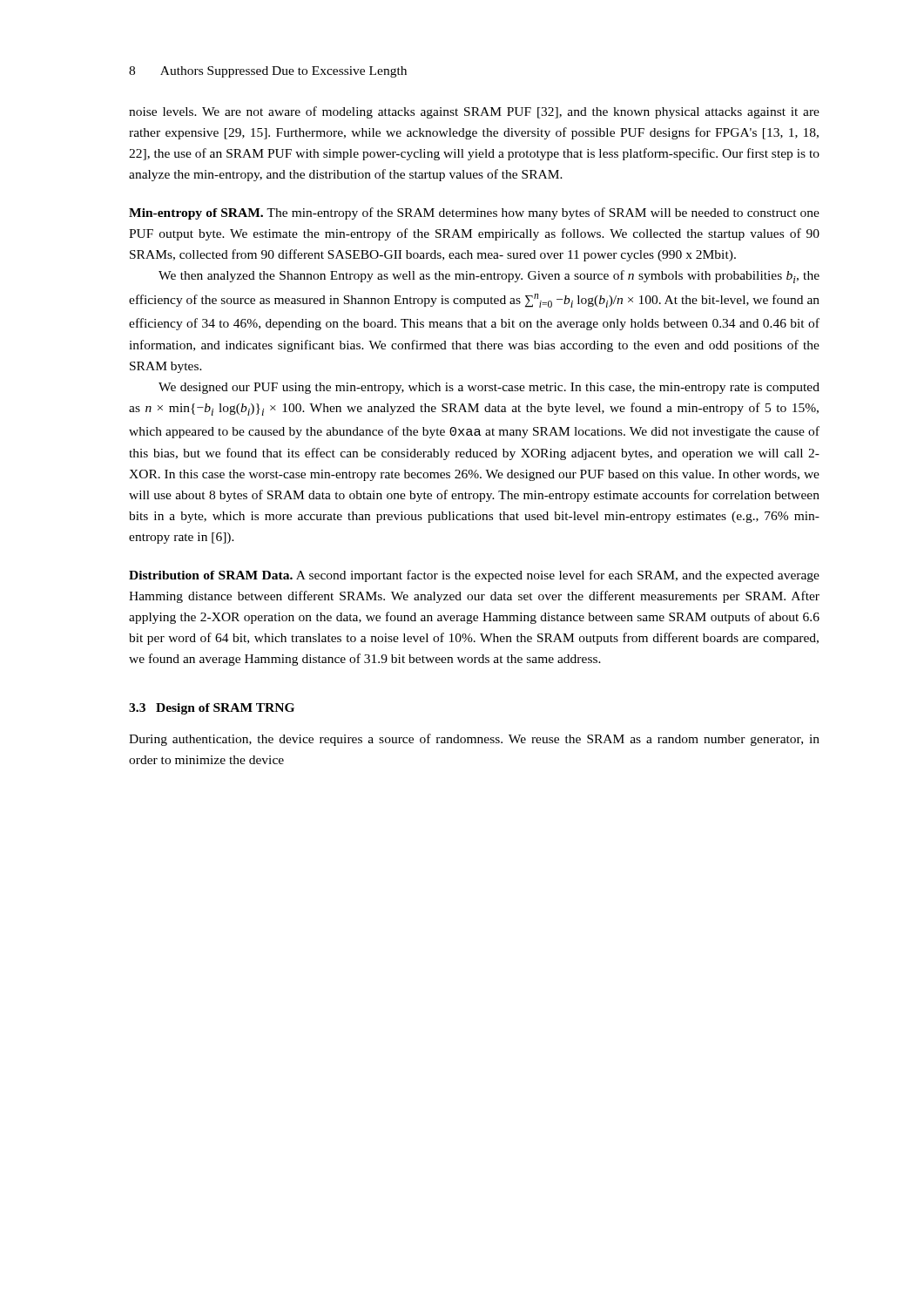
Task: Point to the block beginning "Min-entropy of SRAM. The min-entropy of the SRAM"
Action: tap(474, 234)
